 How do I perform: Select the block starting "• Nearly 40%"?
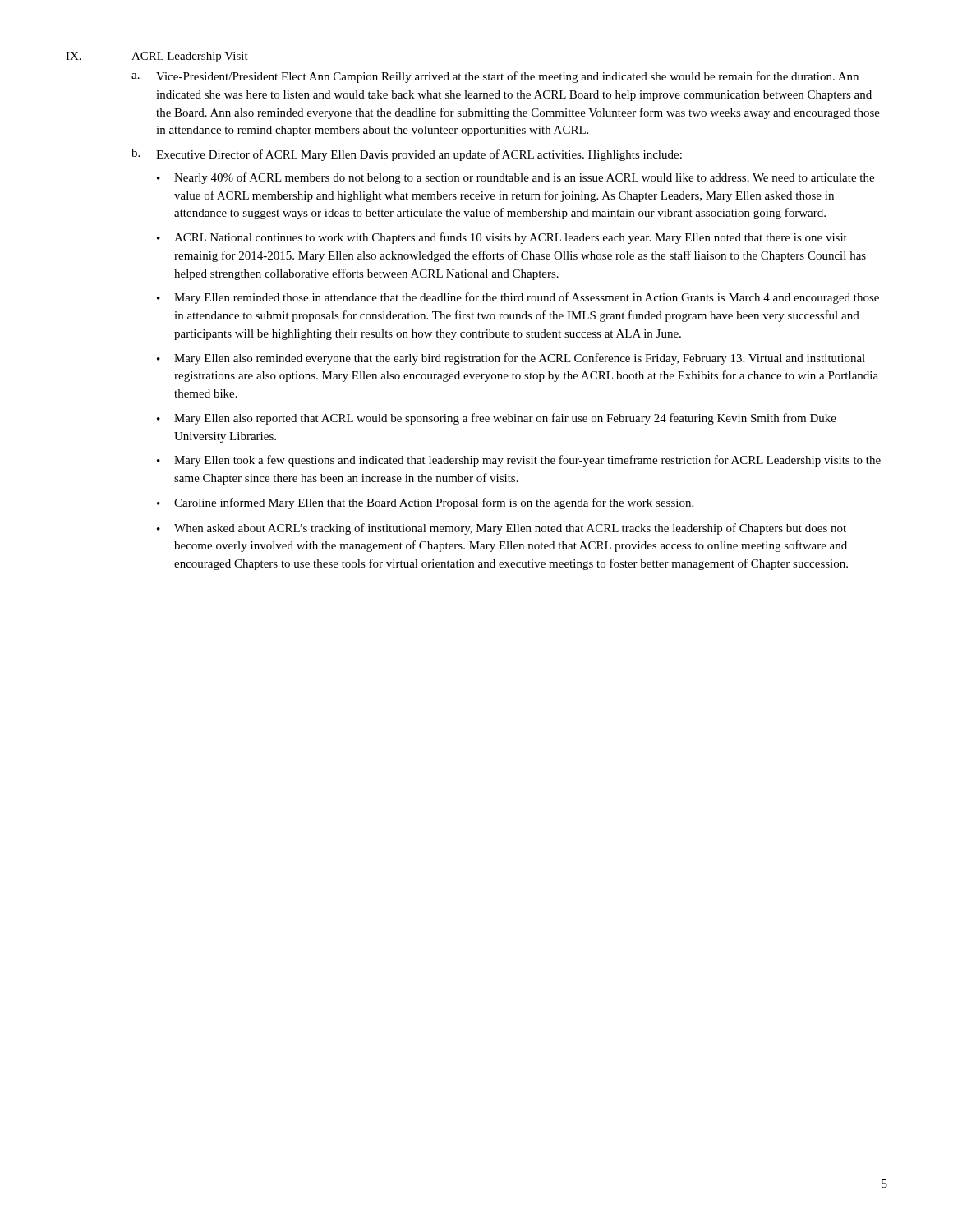[522, 196]
